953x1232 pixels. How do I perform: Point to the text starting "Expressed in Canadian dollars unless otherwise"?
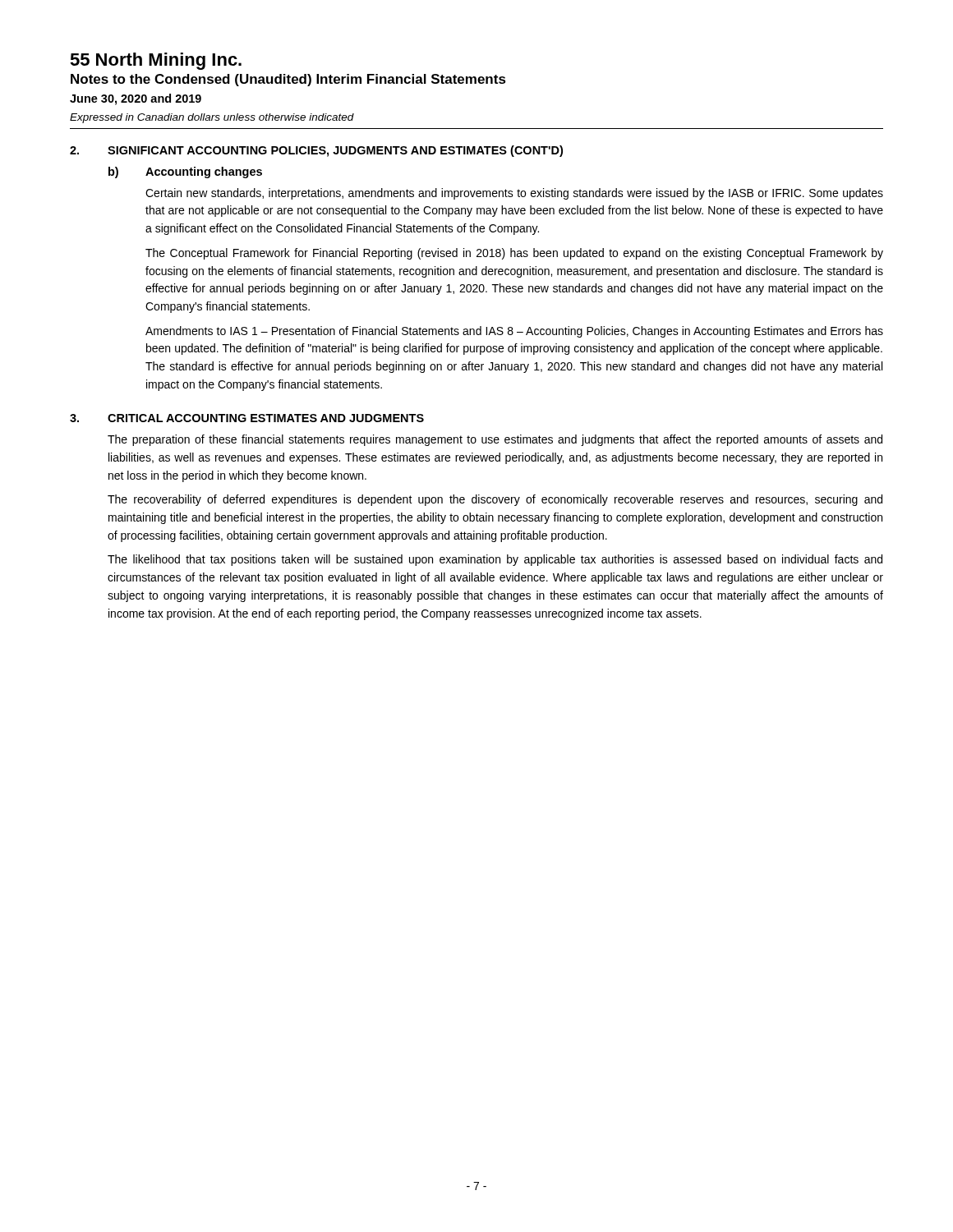tap(212, 117)
